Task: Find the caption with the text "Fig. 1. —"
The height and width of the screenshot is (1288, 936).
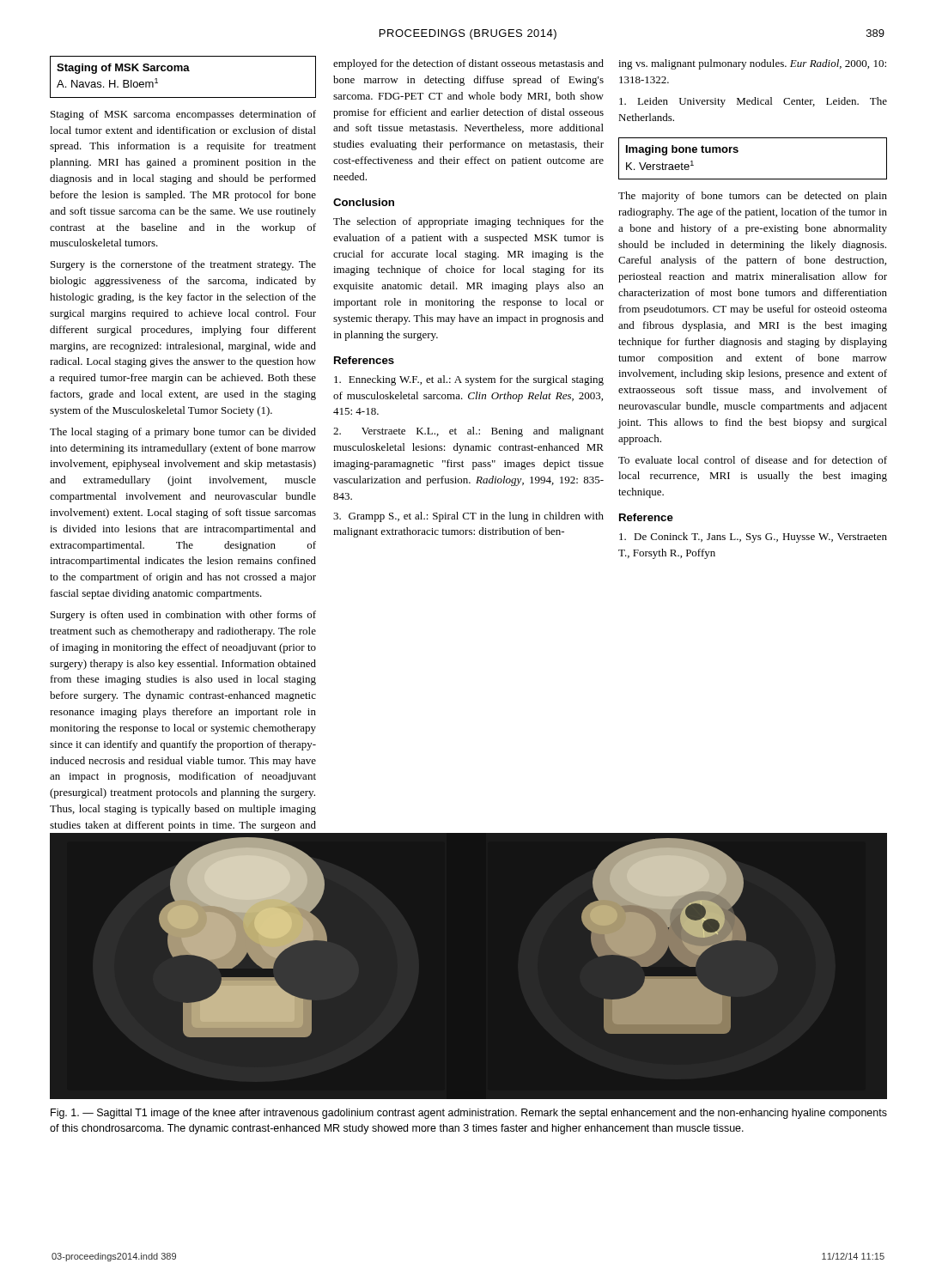Action: (468, 1121)
